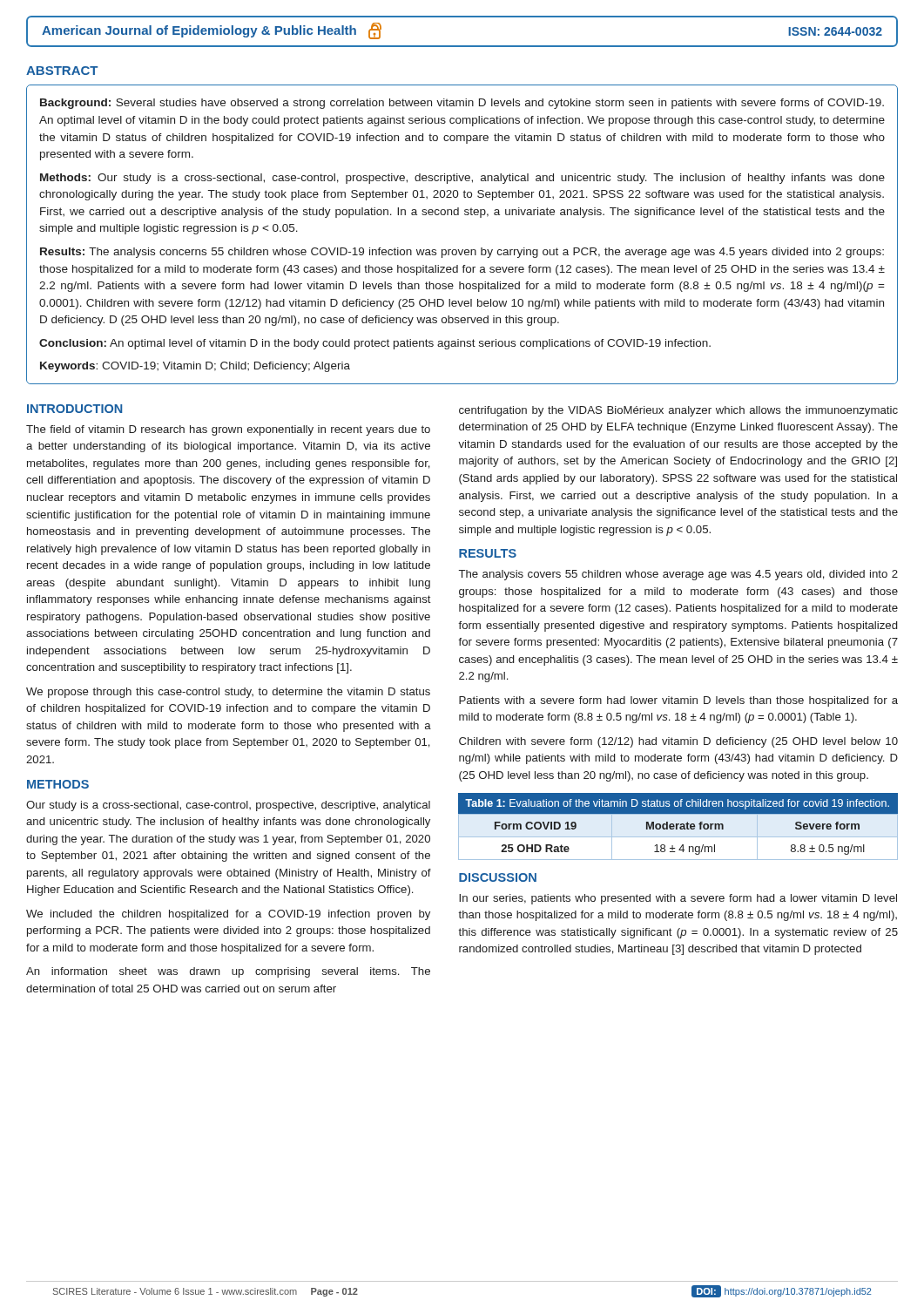Find the block on this page that starts "An information sheet was drawn up comprising"

(x=228, y=980)
